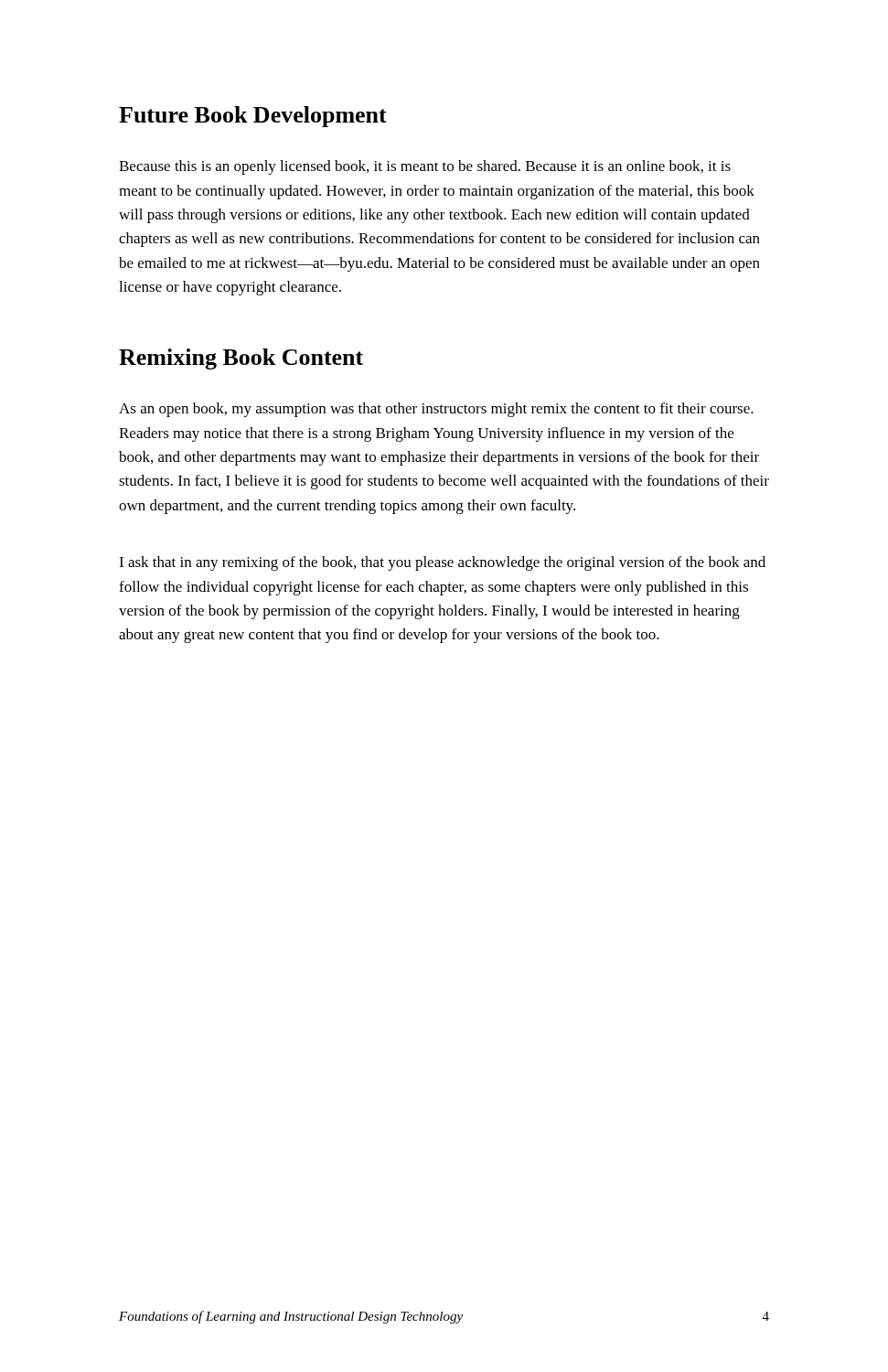Screen dimensions: 1372x888
Task: Locate the text "Future Book Development"
Action: coord(253,117)
